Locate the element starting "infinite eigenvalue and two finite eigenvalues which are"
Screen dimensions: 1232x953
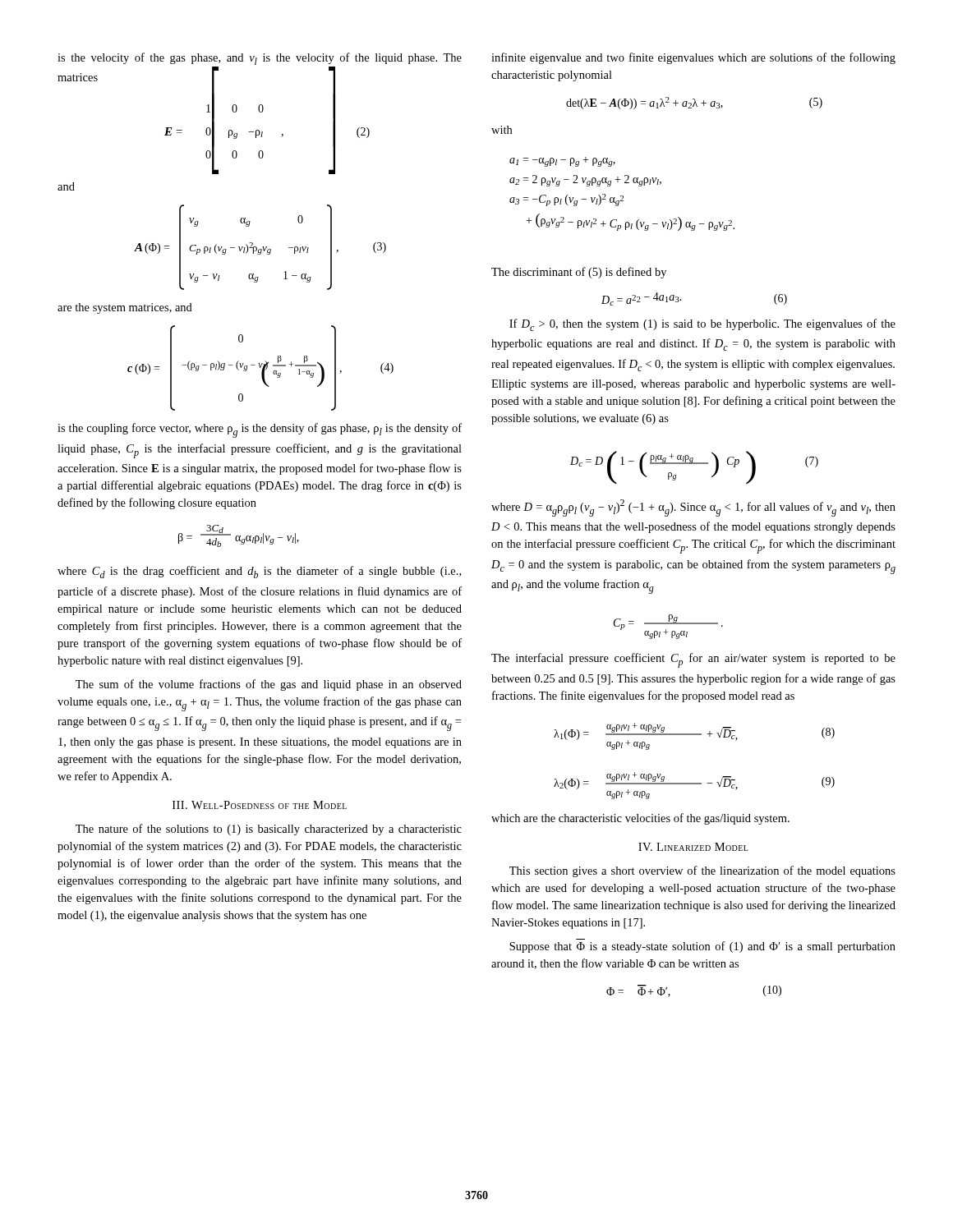click(x=693, y=67)
